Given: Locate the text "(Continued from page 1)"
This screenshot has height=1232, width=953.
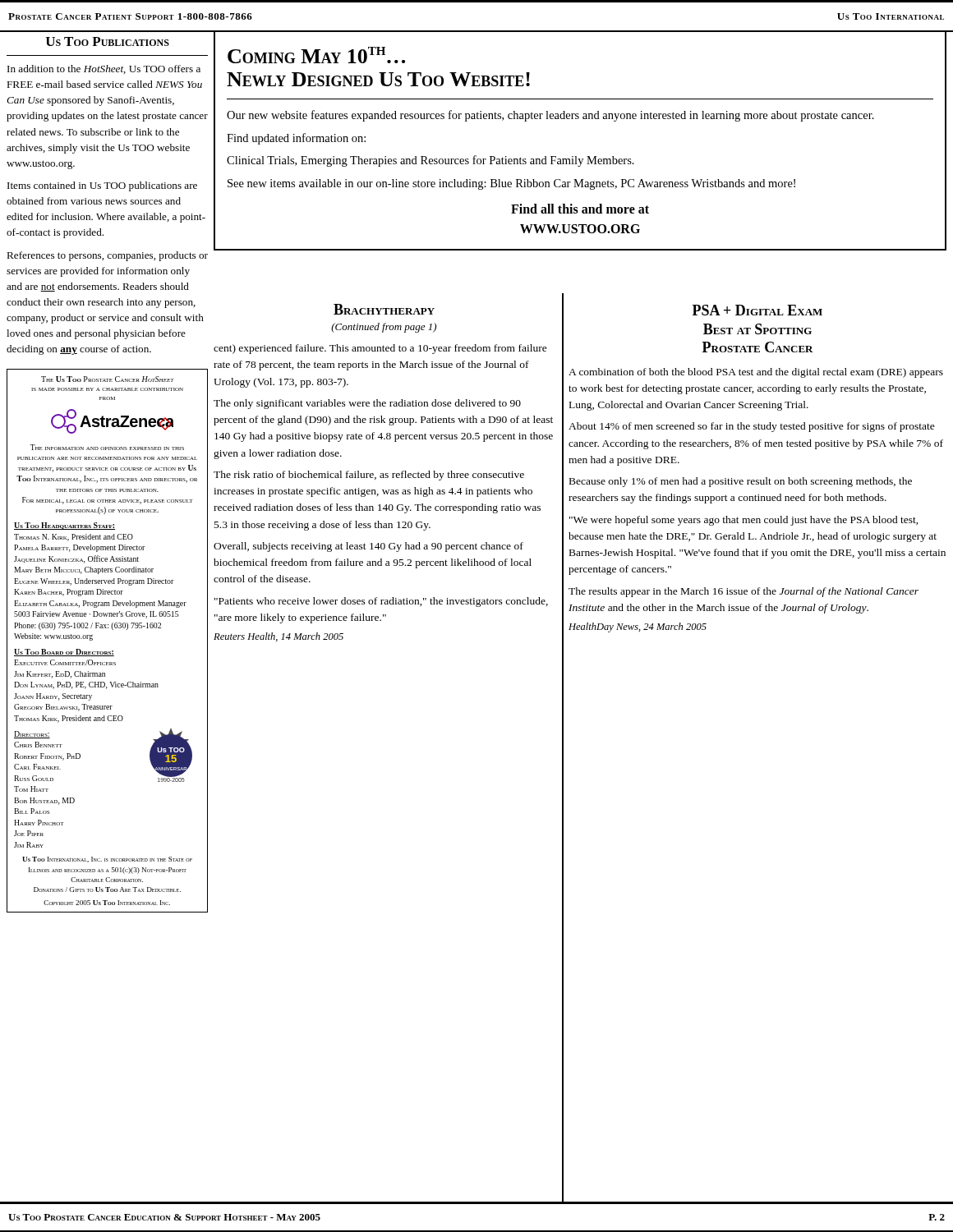Looking at the screenshot, I should point(384,326).
